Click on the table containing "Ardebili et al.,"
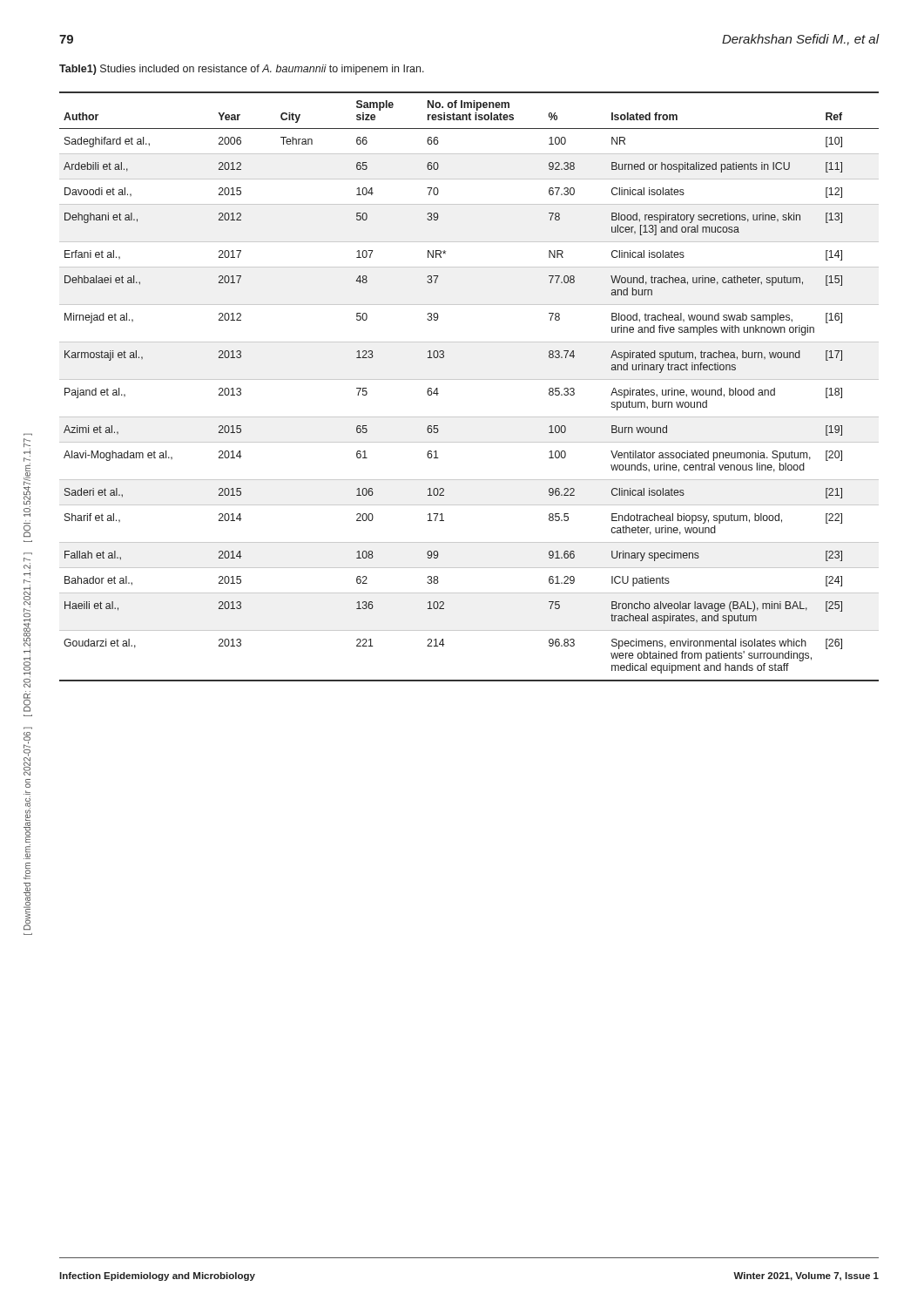This screenshot has height=1307, width=924. tap(469, 386)
